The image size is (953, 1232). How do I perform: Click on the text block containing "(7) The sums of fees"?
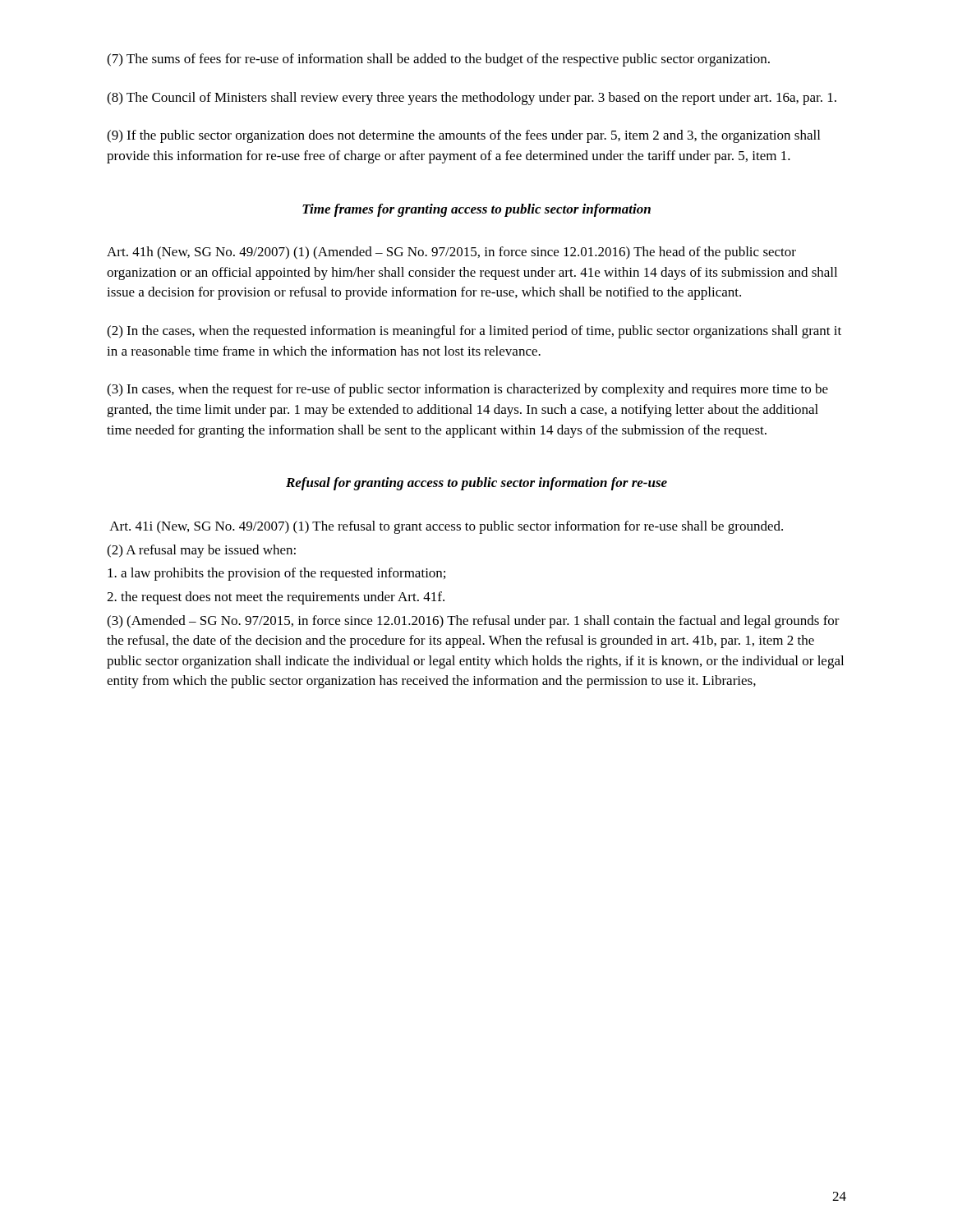click(x=439, y=59)
